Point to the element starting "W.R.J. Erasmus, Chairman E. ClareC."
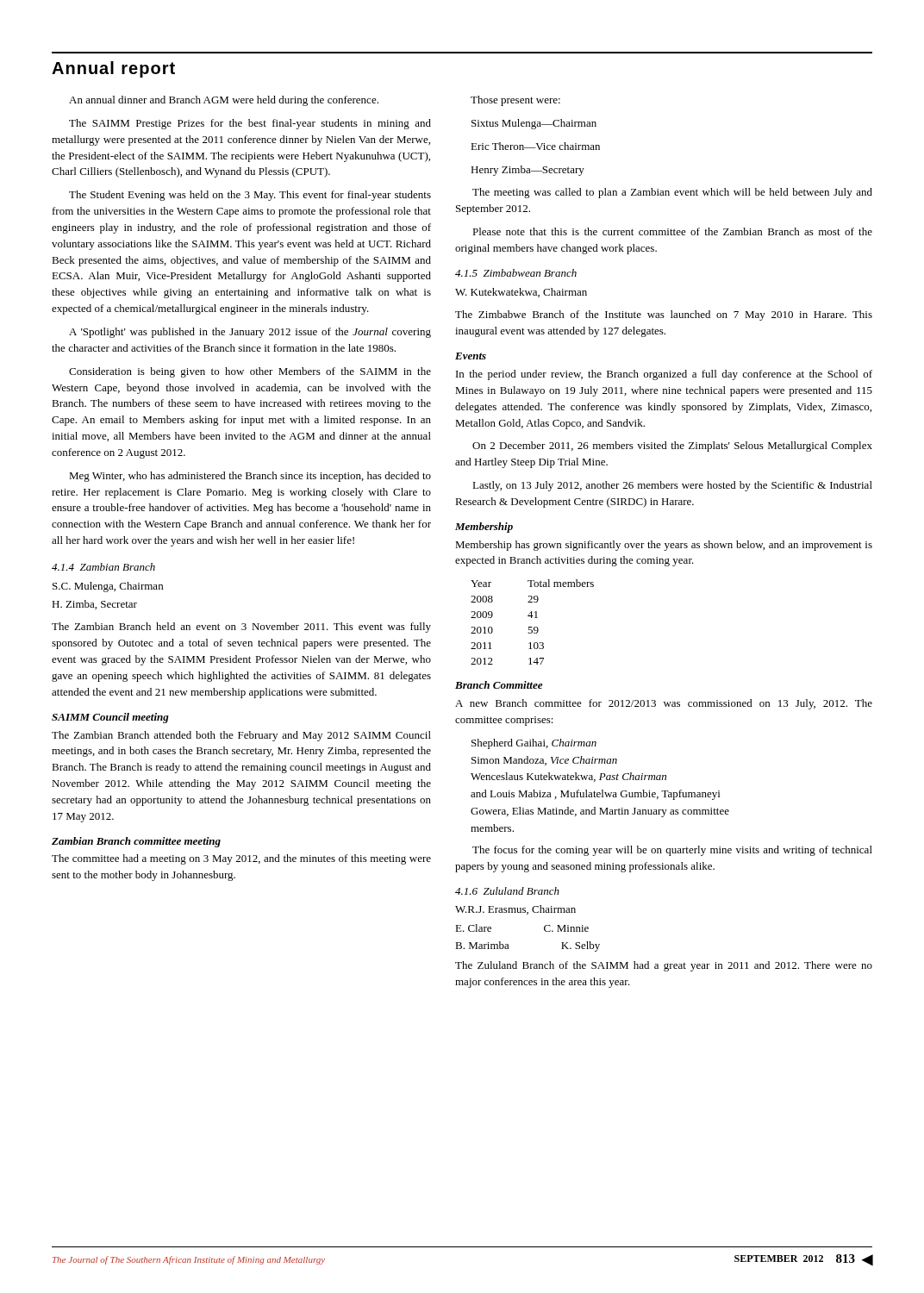Image resolution: width=924 pixels, height=1293 pixels. click(515, 910)
